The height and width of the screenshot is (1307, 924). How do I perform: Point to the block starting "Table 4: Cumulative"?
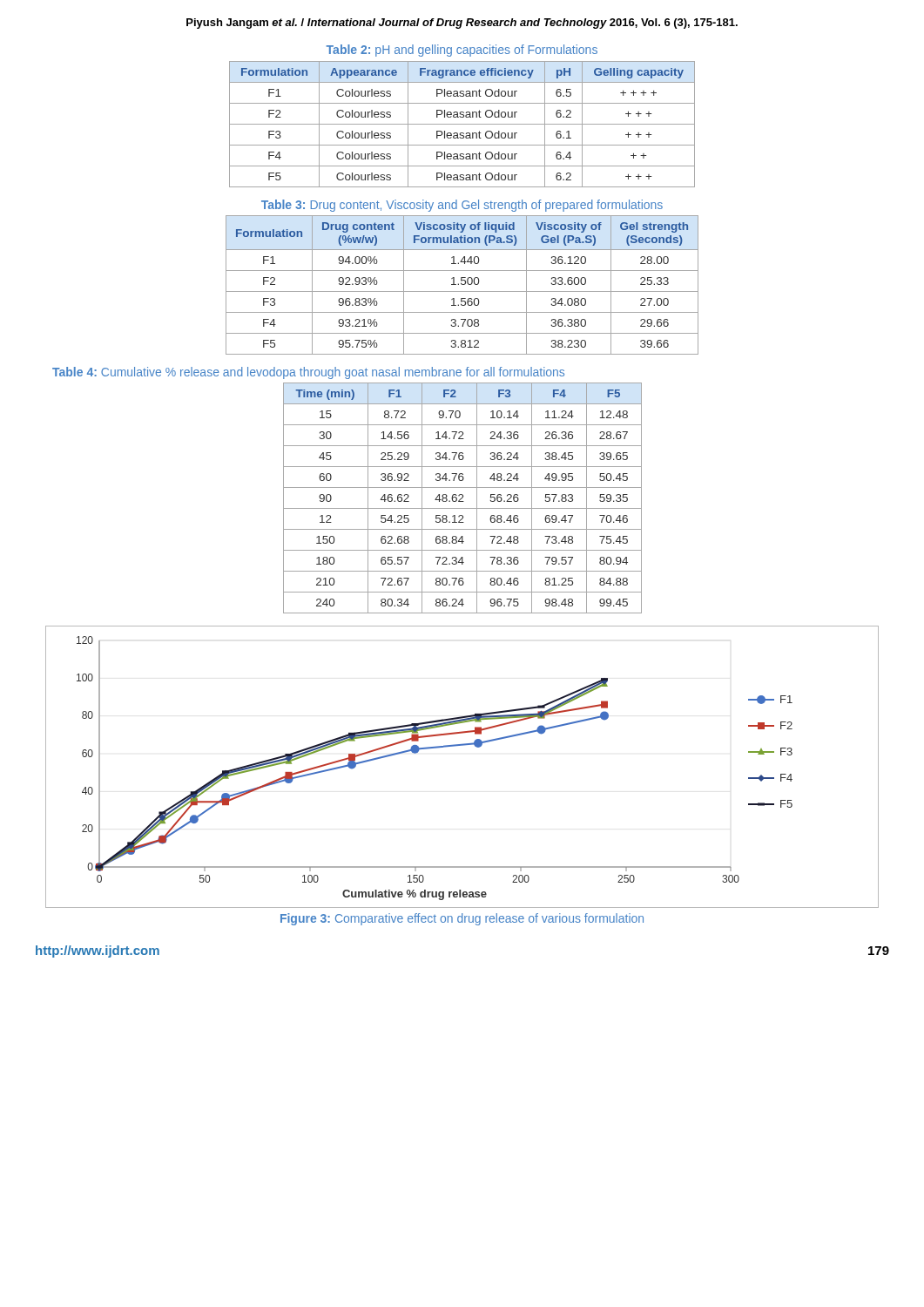tap(309, 372)
